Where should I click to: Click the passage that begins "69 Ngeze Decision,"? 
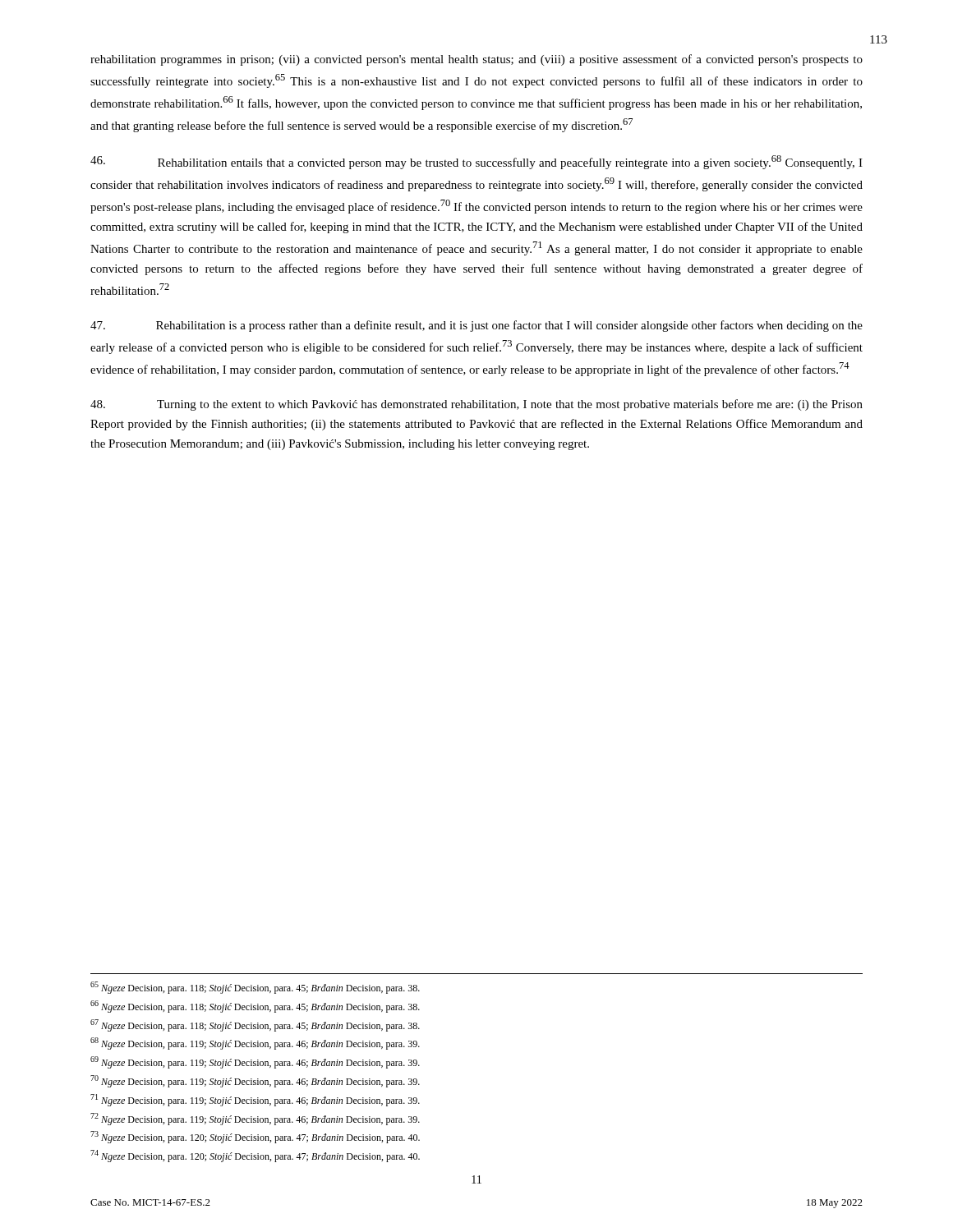click(255, 1062)
